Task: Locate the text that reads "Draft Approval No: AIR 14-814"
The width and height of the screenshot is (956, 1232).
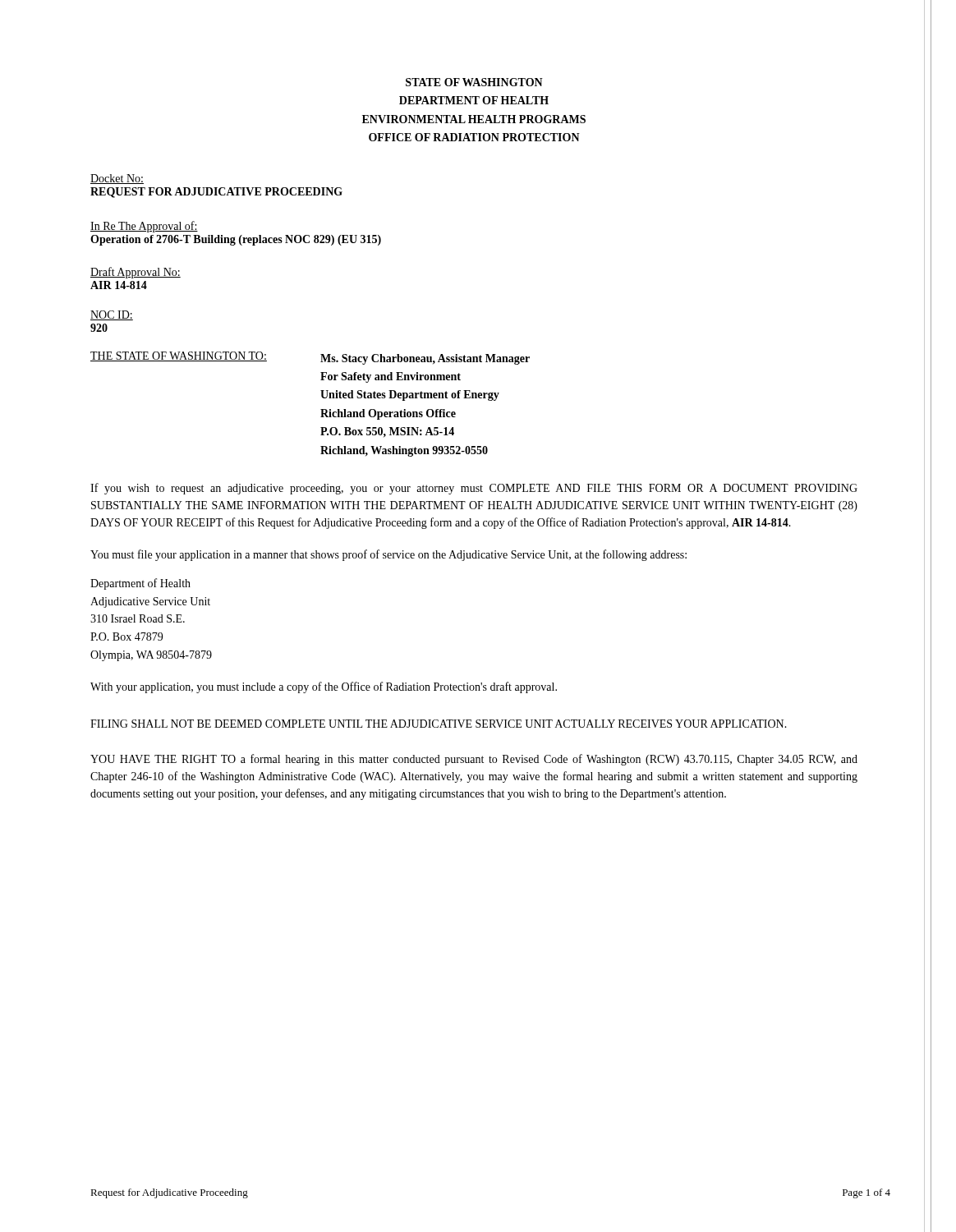Action: pyautogui.click(x=136, y=273)
